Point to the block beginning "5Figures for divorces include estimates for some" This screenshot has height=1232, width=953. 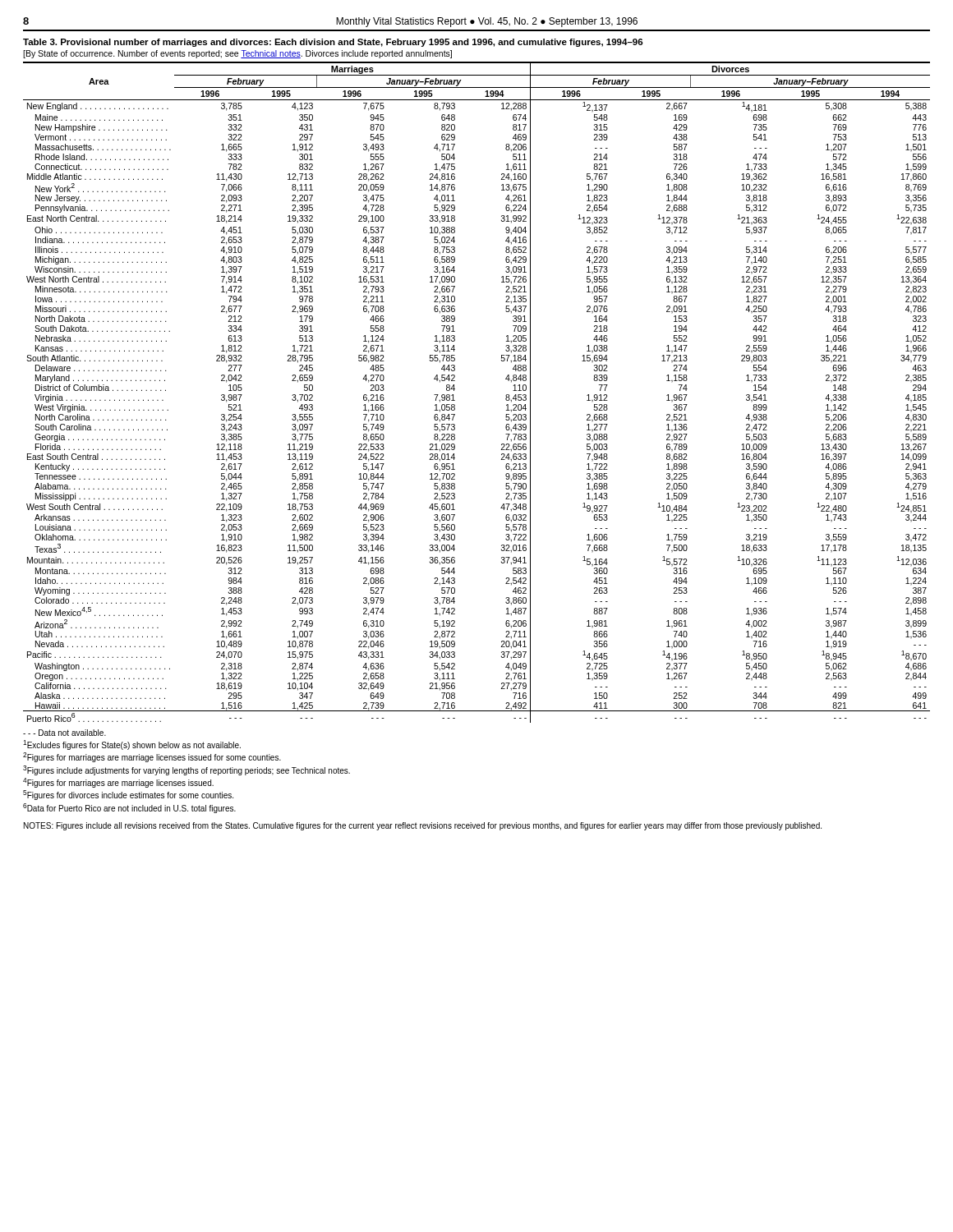point(128,795)
